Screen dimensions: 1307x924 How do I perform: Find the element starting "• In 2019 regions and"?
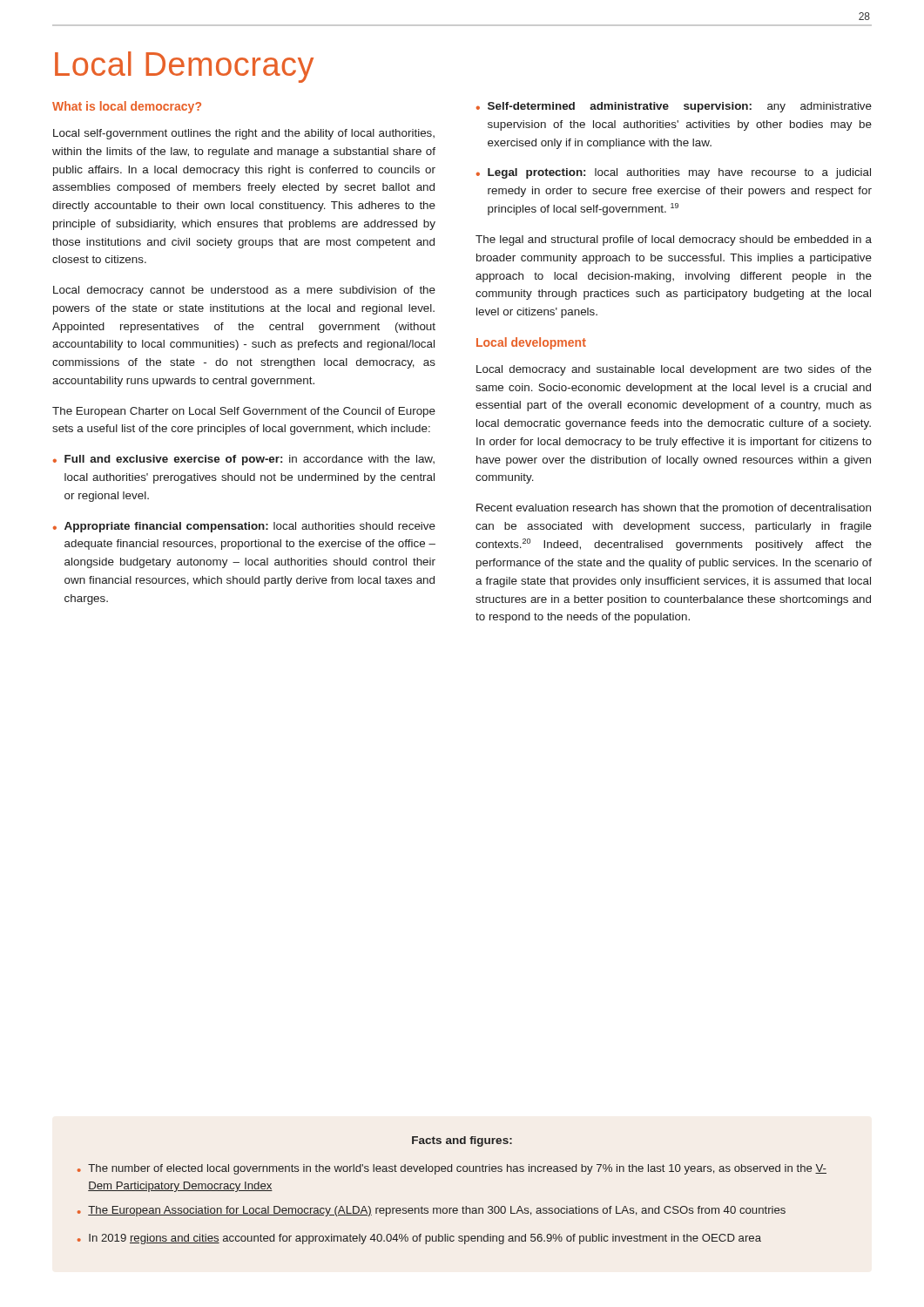click(x=462, y=1239)
